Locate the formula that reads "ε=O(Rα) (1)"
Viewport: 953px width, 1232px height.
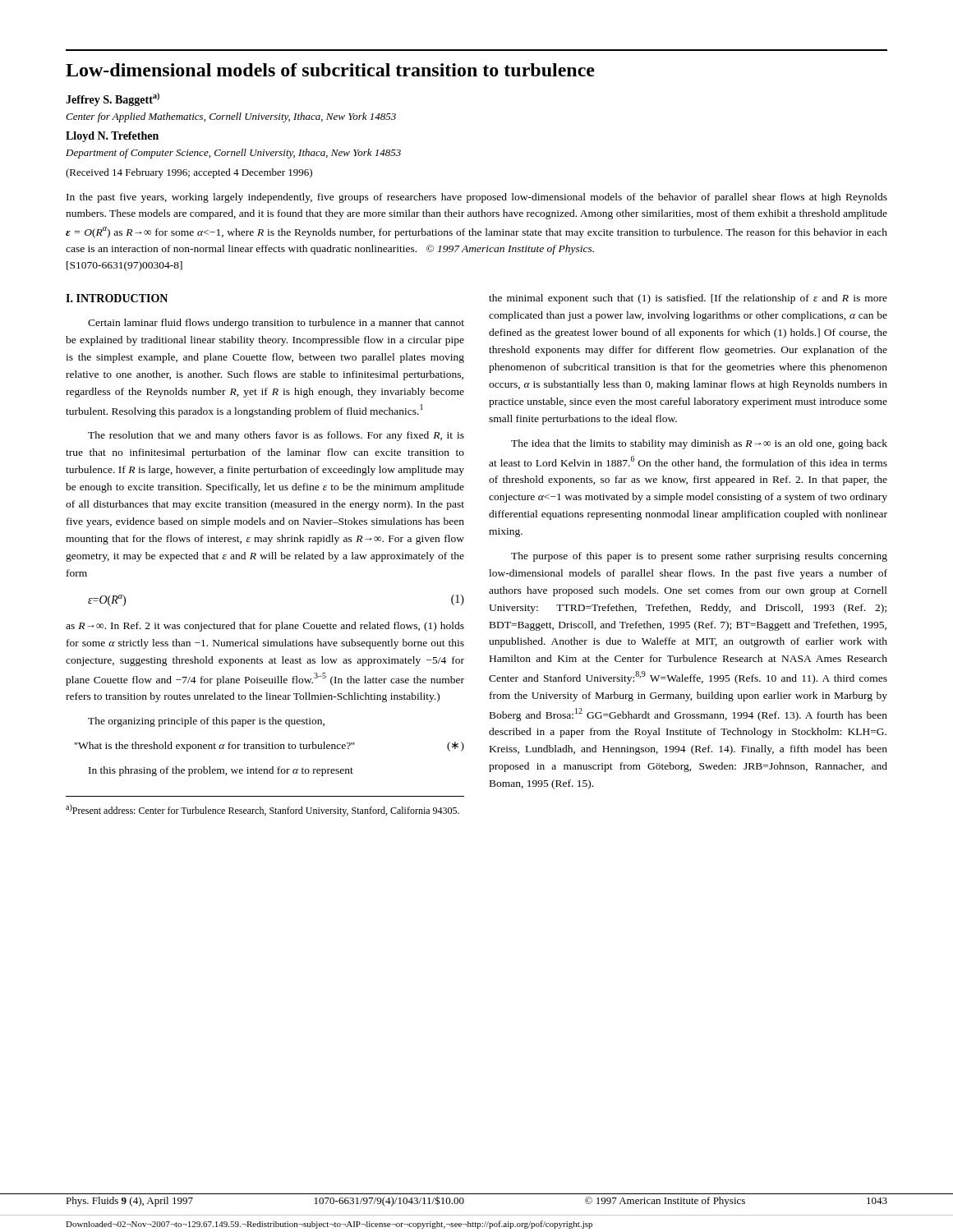click(113, 600)
